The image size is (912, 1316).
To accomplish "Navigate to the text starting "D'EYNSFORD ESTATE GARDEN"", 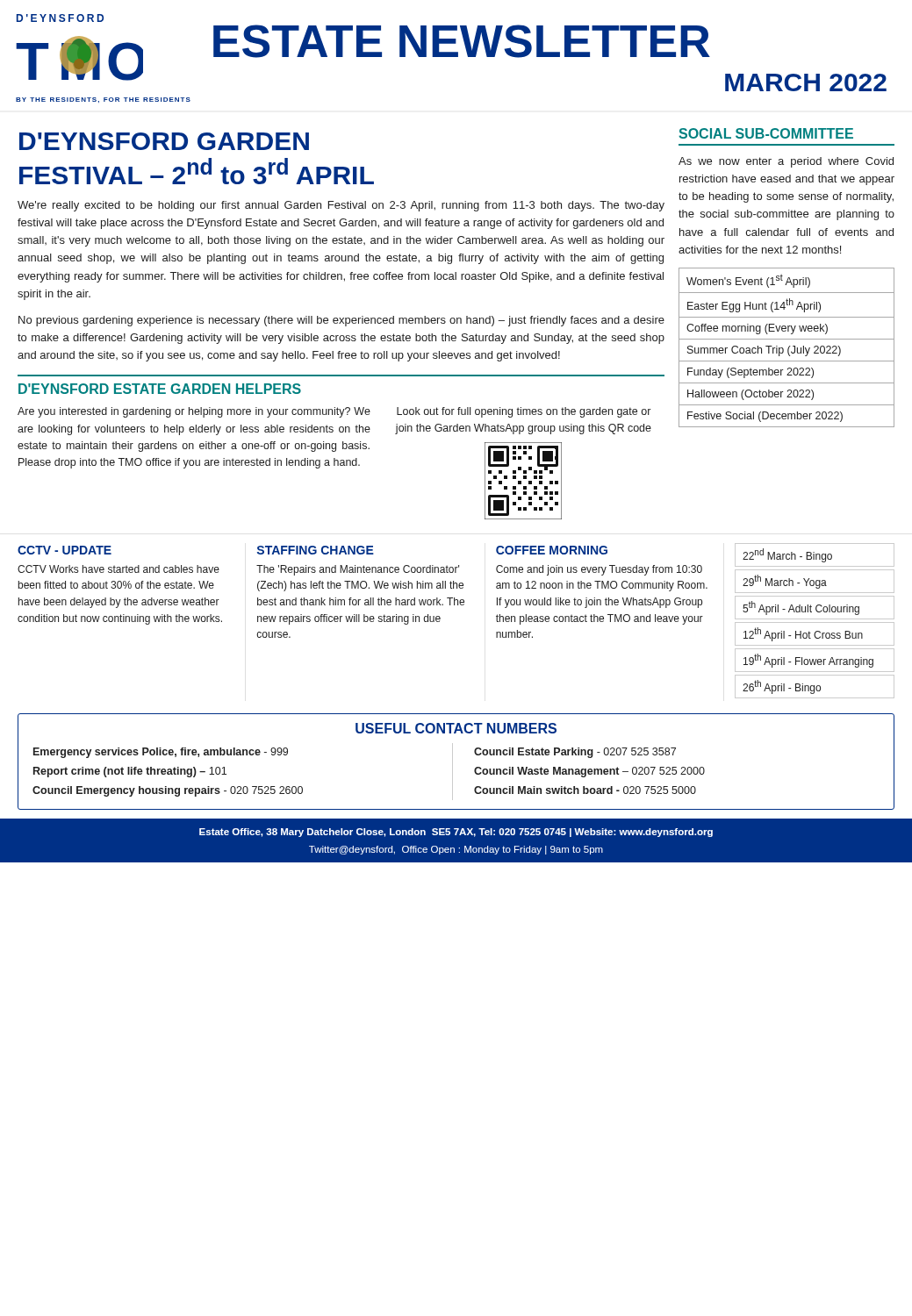I will pyautogui.click(x=159, y=389).
